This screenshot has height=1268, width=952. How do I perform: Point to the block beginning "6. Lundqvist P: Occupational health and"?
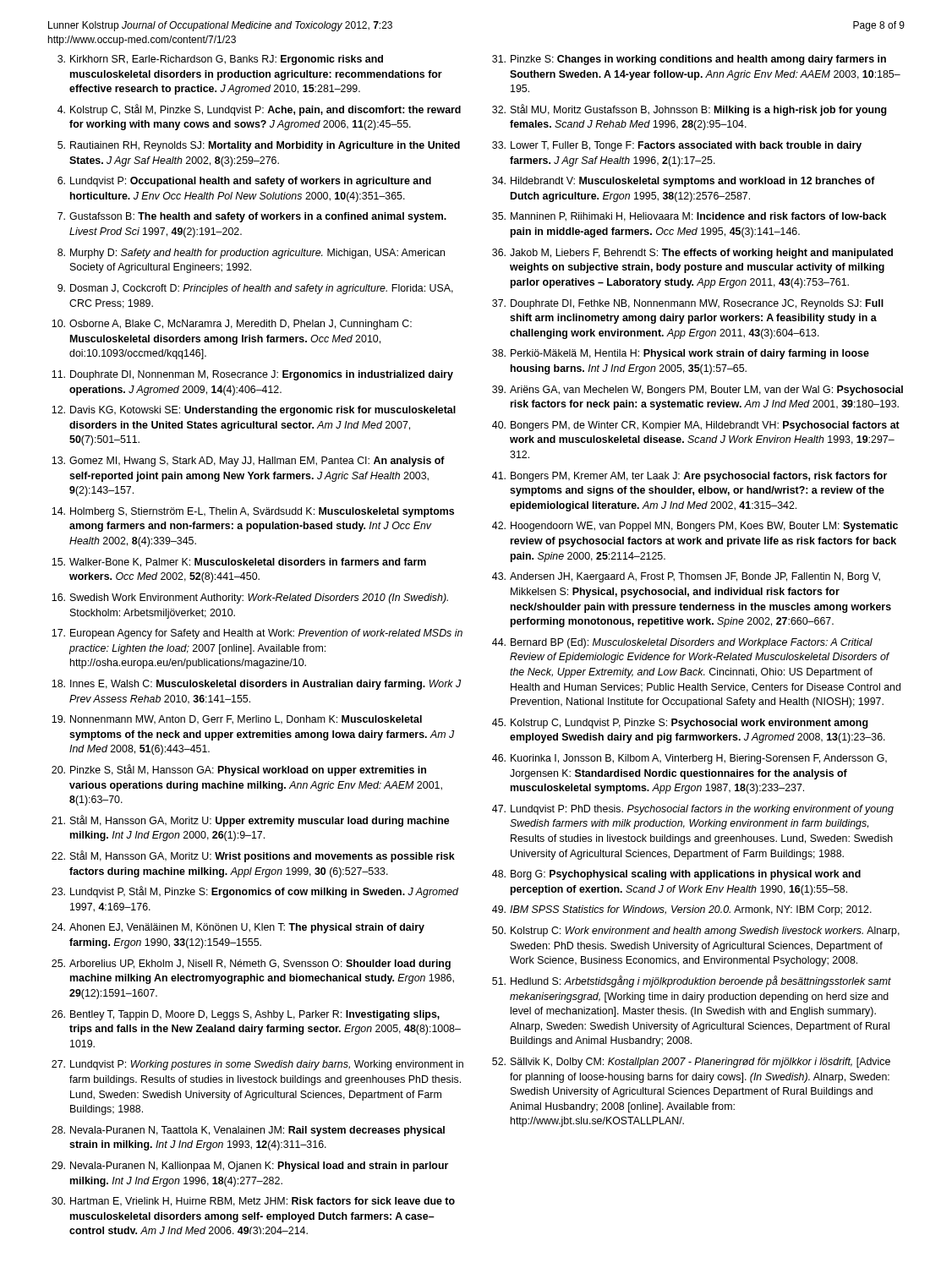click(256, 189)
